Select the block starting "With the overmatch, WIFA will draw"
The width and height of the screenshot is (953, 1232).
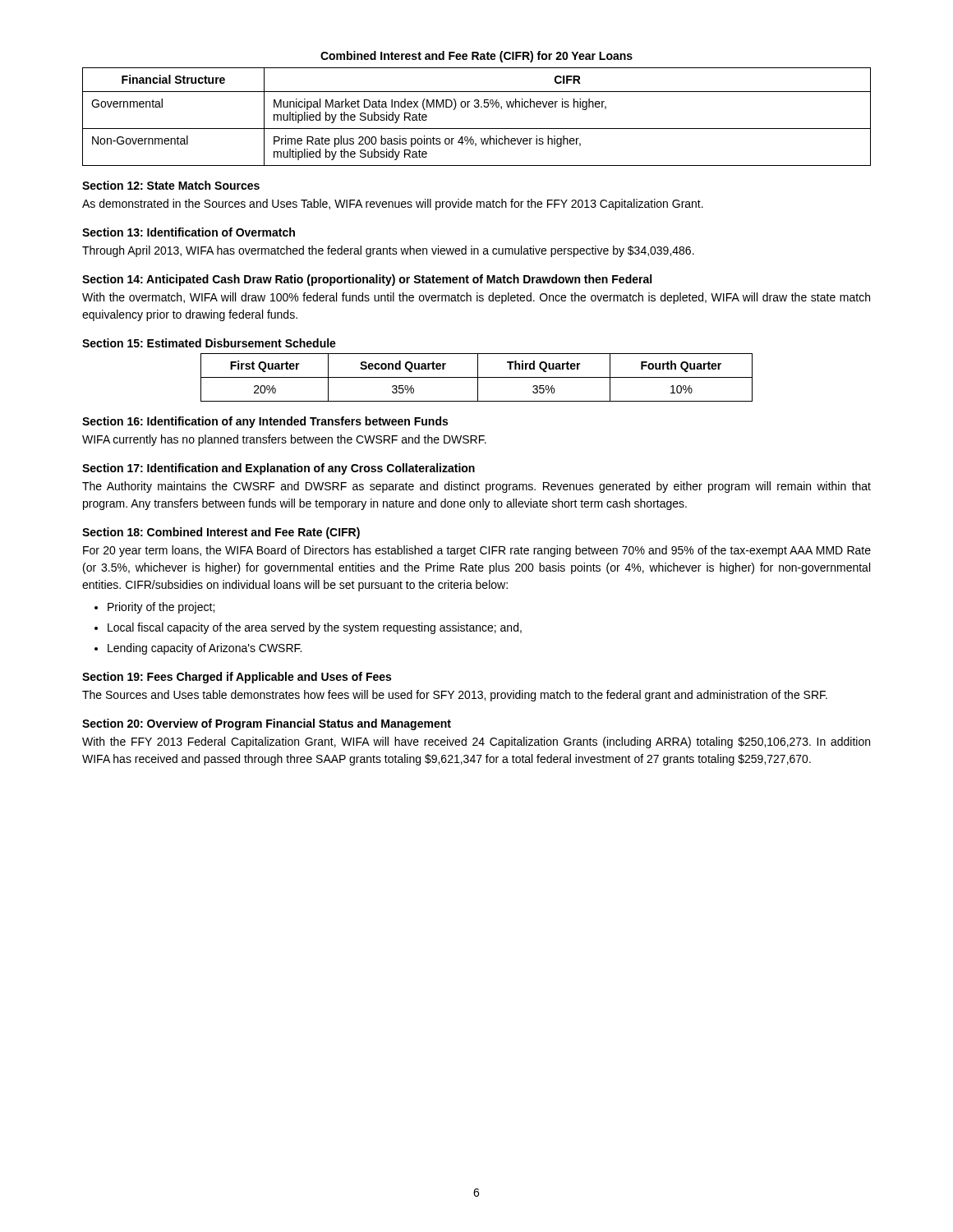[476, 306]
